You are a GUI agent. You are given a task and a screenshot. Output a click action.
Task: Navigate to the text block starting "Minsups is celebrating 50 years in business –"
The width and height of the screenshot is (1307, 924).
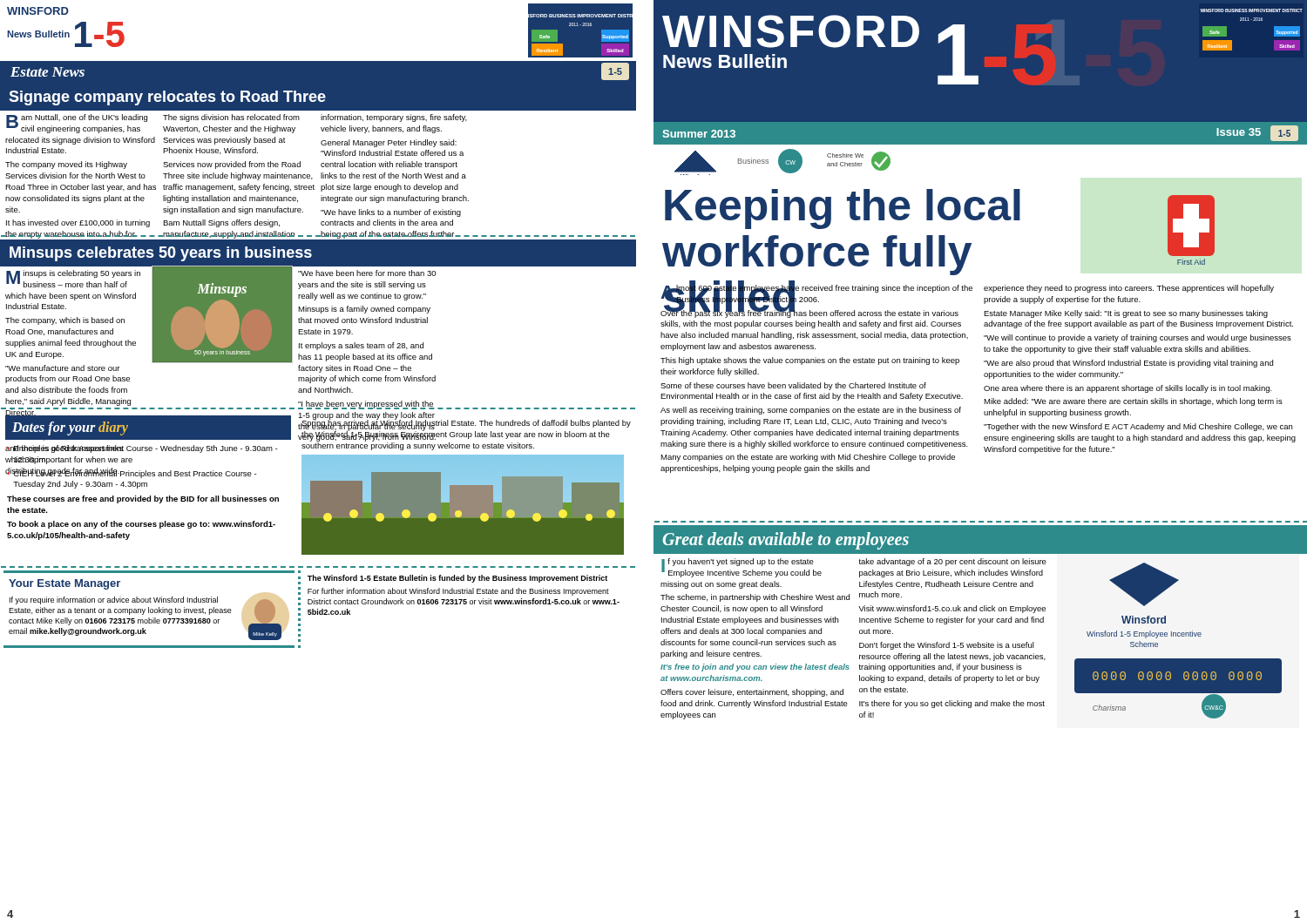(318, 373)
